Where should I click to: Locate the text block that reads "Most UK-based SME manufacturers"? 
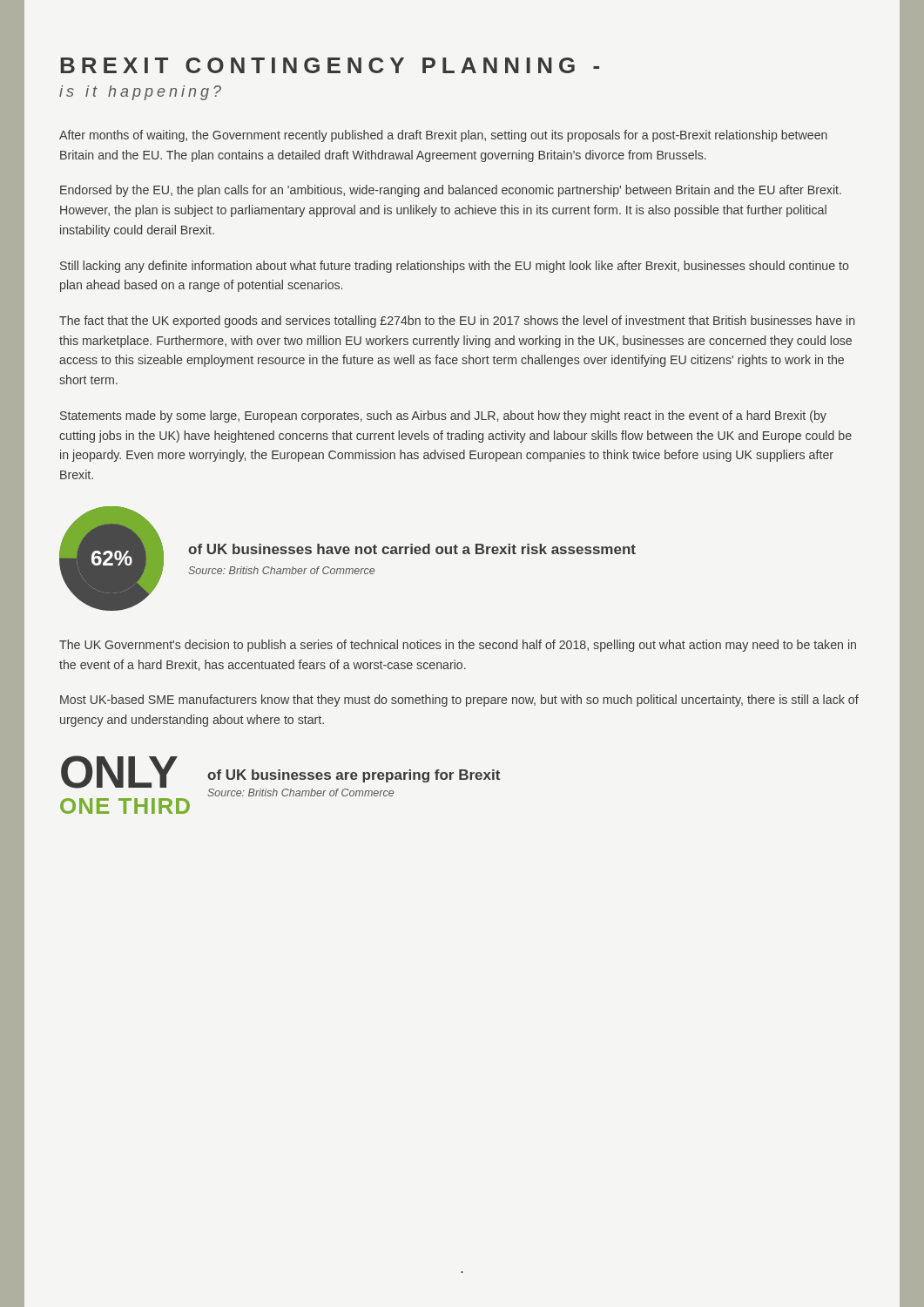coord(459,710)
